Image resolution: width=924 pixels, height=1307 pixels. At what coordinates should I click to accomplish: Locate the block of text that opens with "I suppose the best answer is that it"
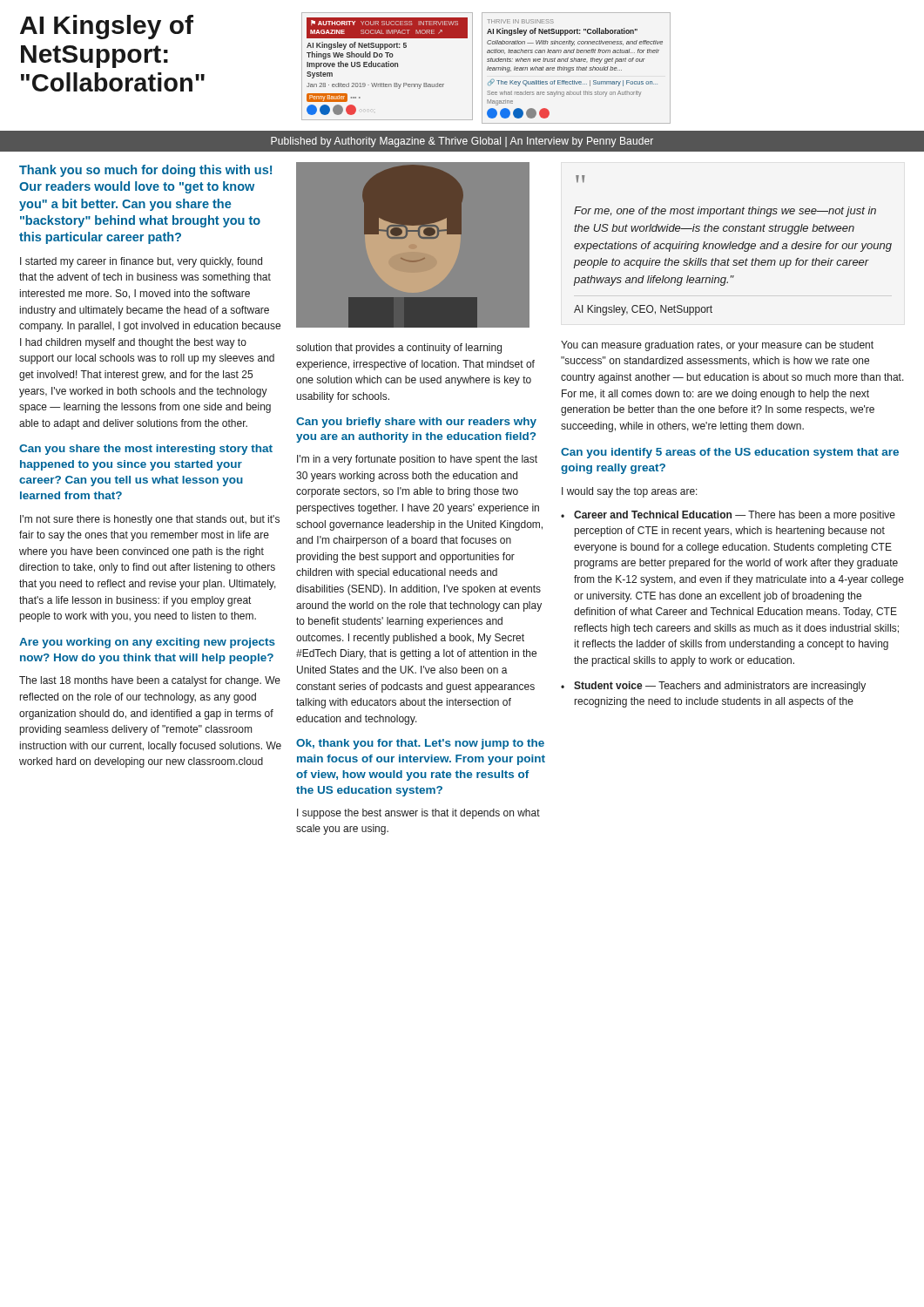point(422,821)
